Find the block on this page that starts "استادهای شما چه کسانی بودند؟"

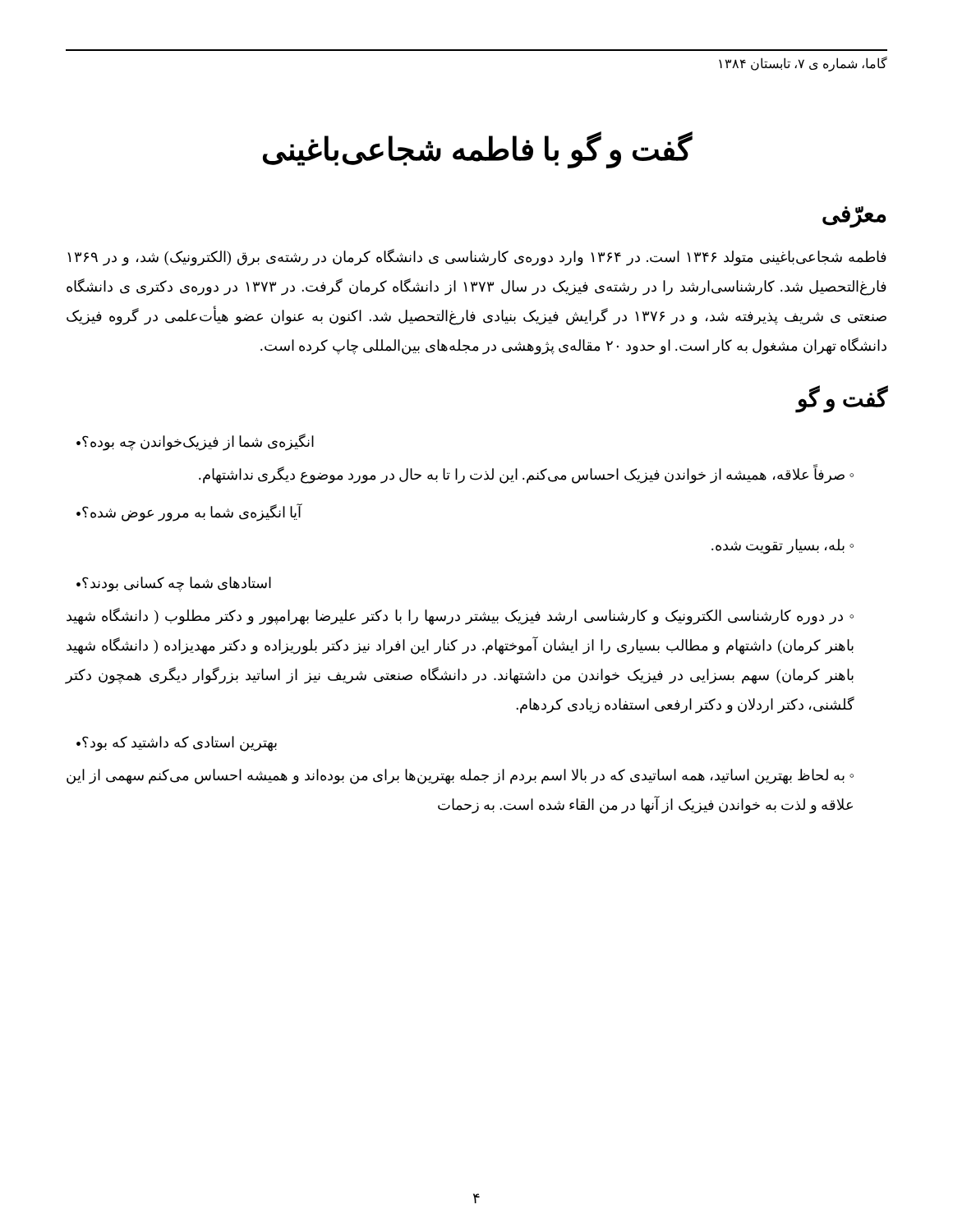tap(174, 585)
